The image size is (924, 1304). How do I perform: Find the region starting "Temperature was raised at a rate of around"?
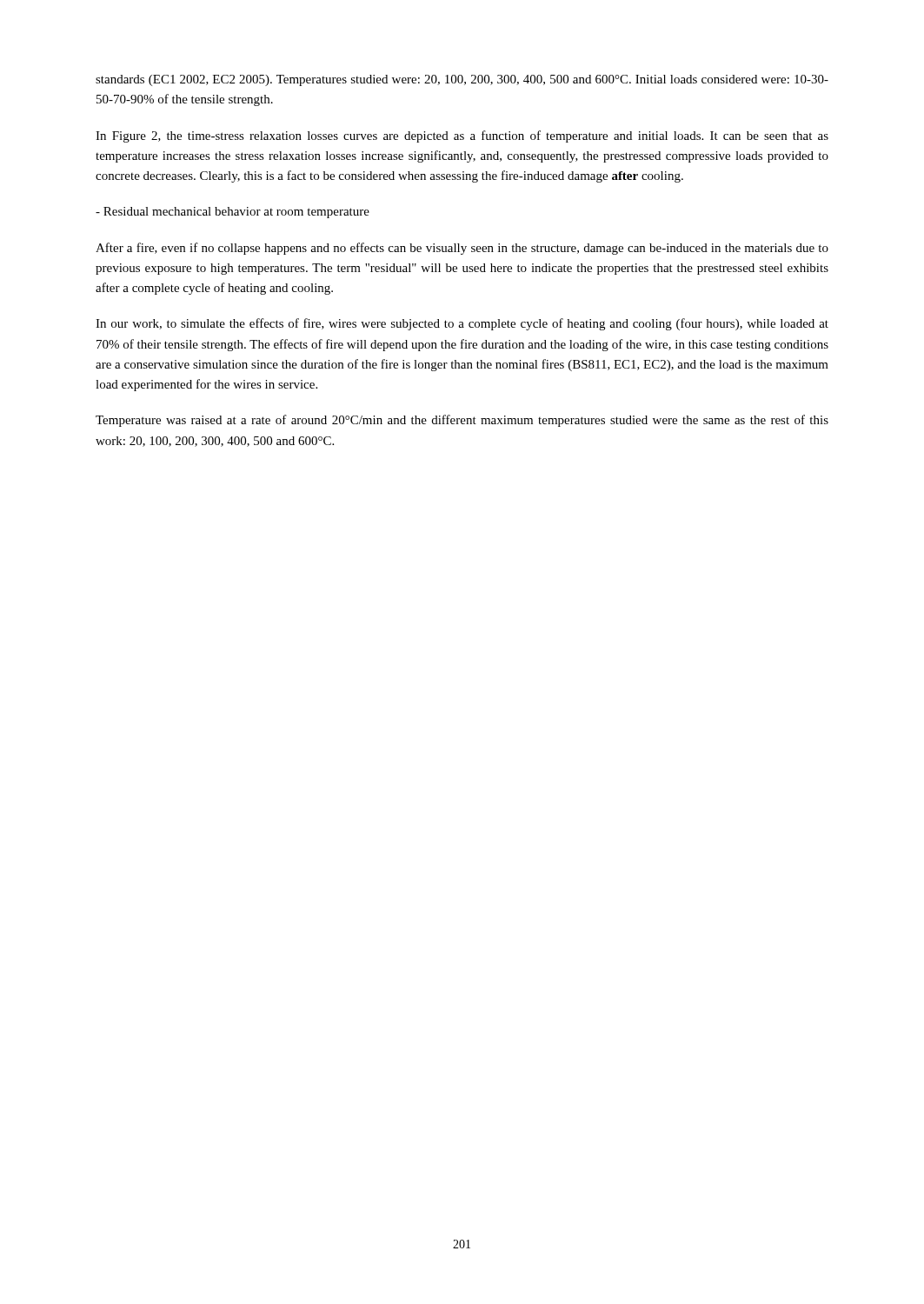pos(462,430)
